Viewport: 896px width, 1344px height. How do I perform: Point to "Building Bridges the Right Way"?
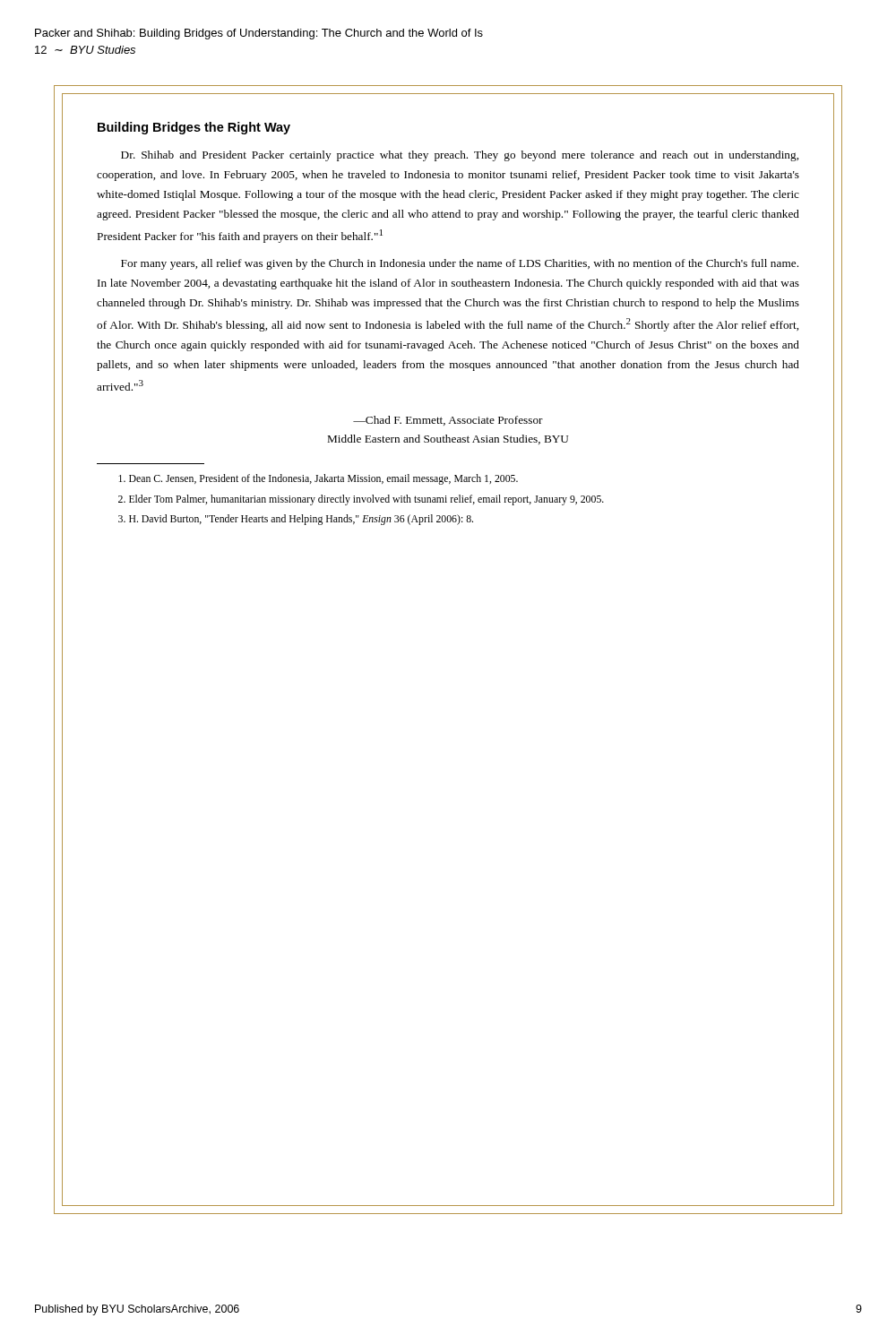pyautogui.click(x=194, y=127)
